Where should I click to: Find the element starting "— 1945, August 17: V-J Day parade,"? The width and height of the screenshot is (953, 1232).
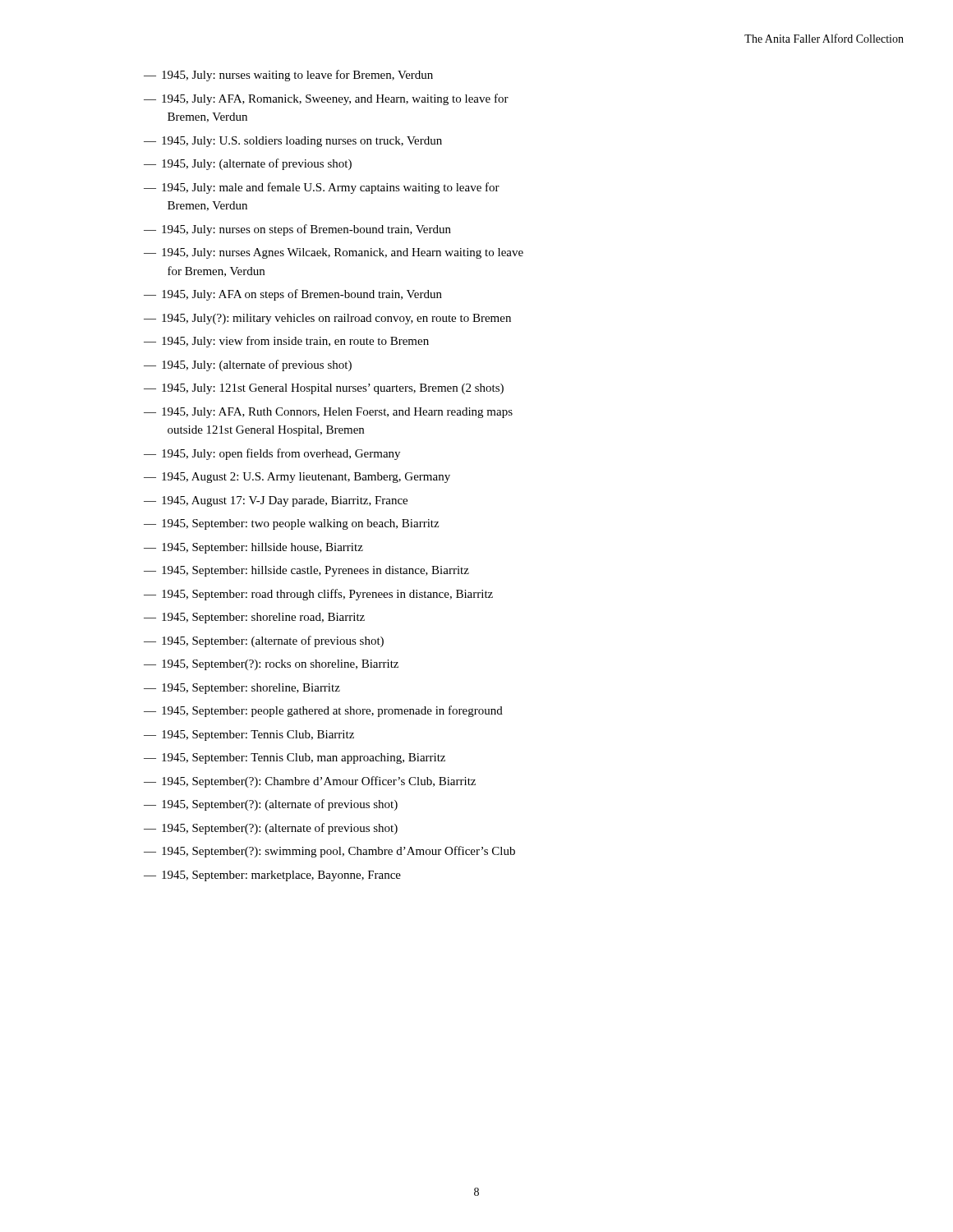click(x=276, y=501)
